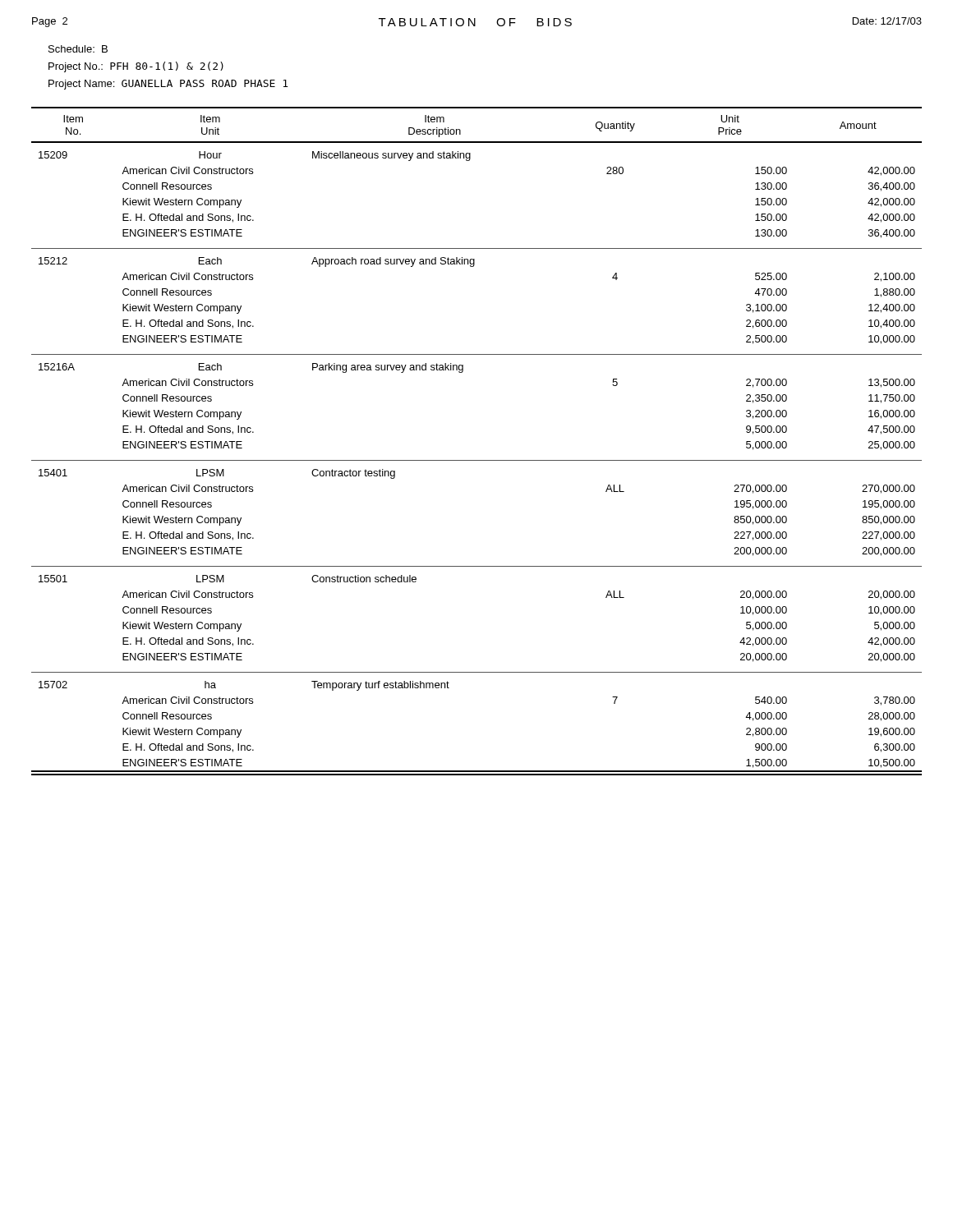Where does it say "TABULATION OF BIDS"?
Viewport: 953px width, 1232px height.
pos(476,22)
